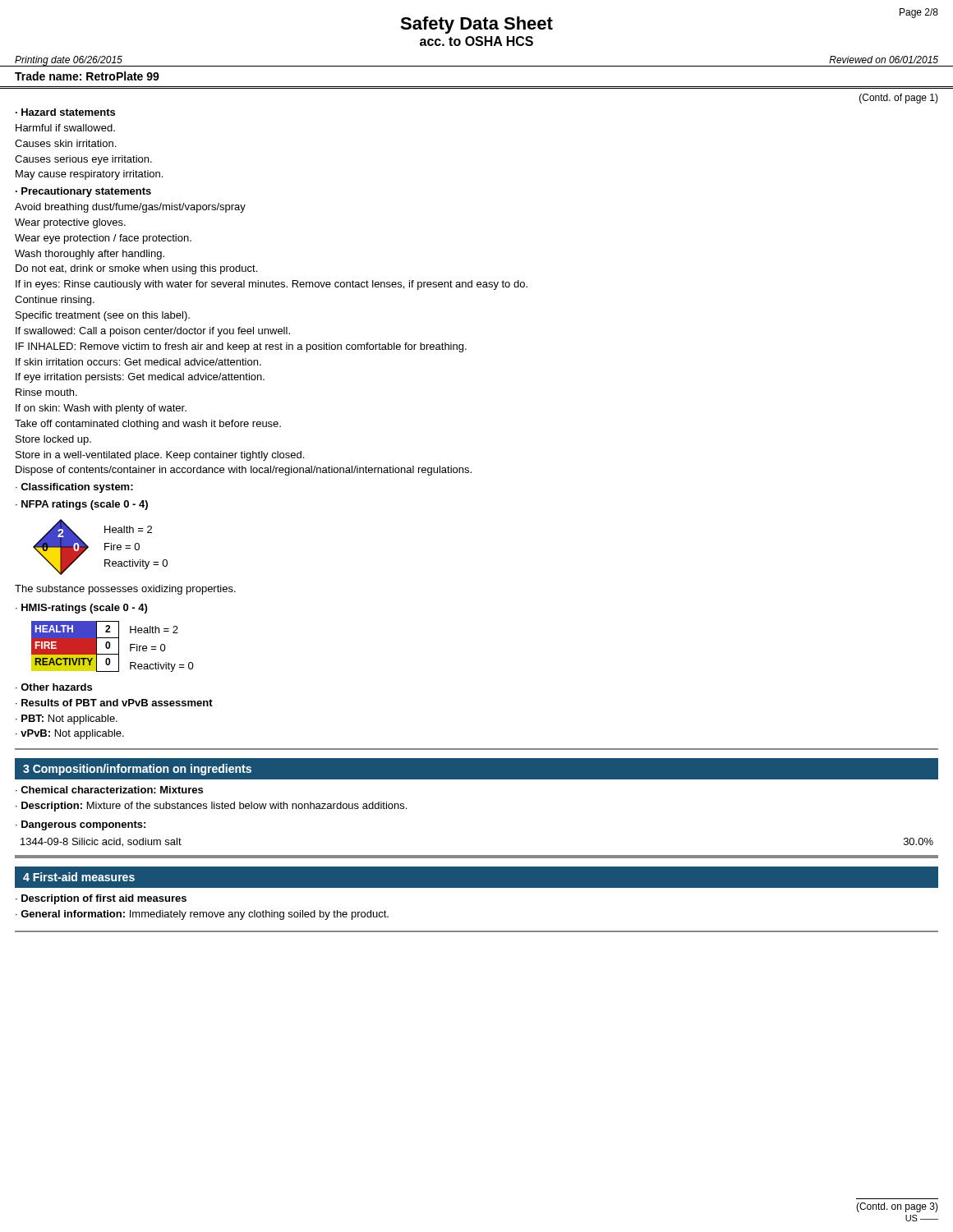Navigate to the region starting "· NFPA ratings (scale 0 - 4)"

[82, 504]
